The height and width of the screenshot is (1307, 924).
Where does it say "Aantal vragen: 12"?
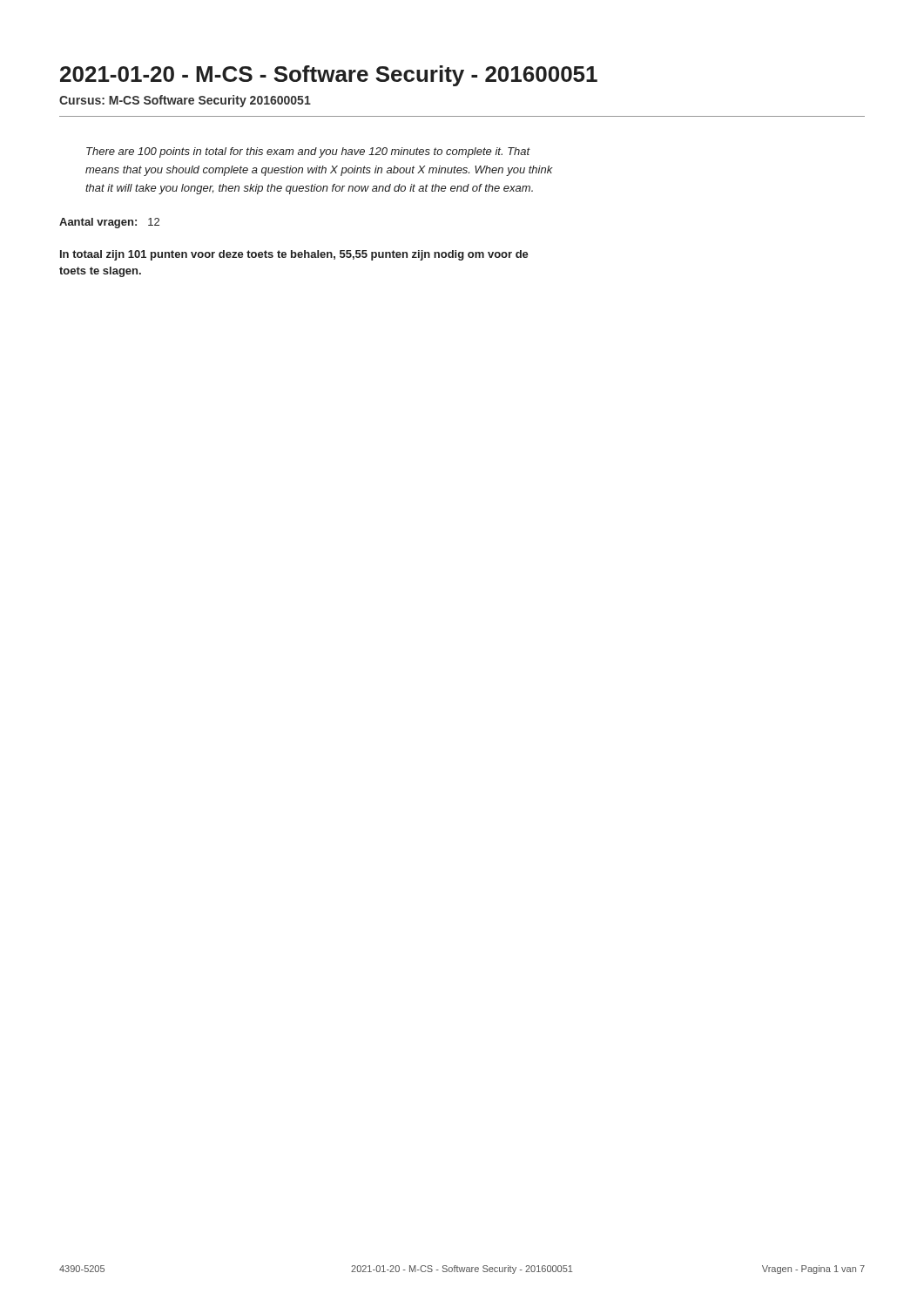109,223
